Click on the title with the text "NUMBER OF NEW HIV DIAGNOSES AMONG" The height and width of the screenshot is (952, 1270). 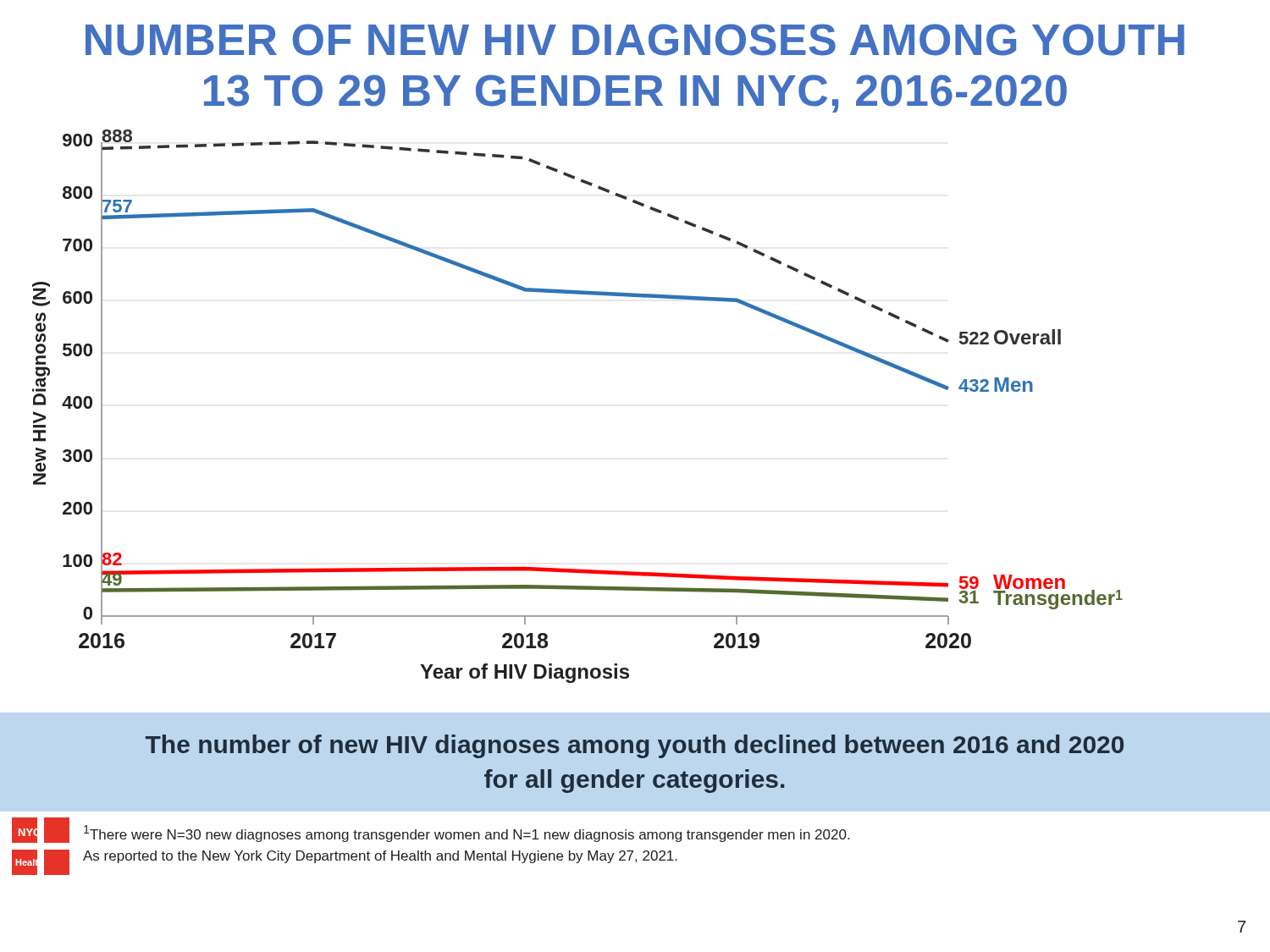point(635,66)
